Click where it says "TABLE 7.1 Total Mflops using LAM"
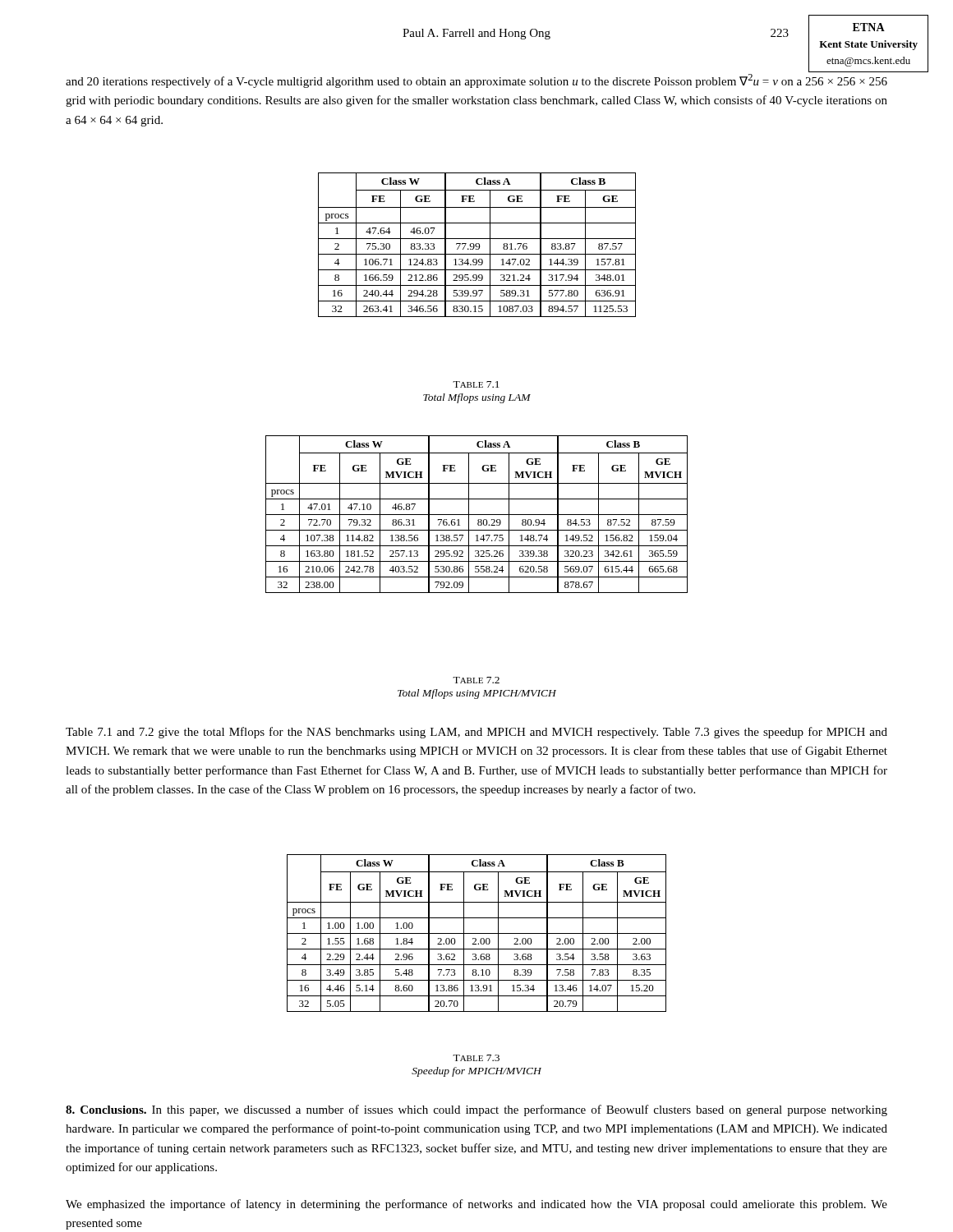 coord(476,391)
